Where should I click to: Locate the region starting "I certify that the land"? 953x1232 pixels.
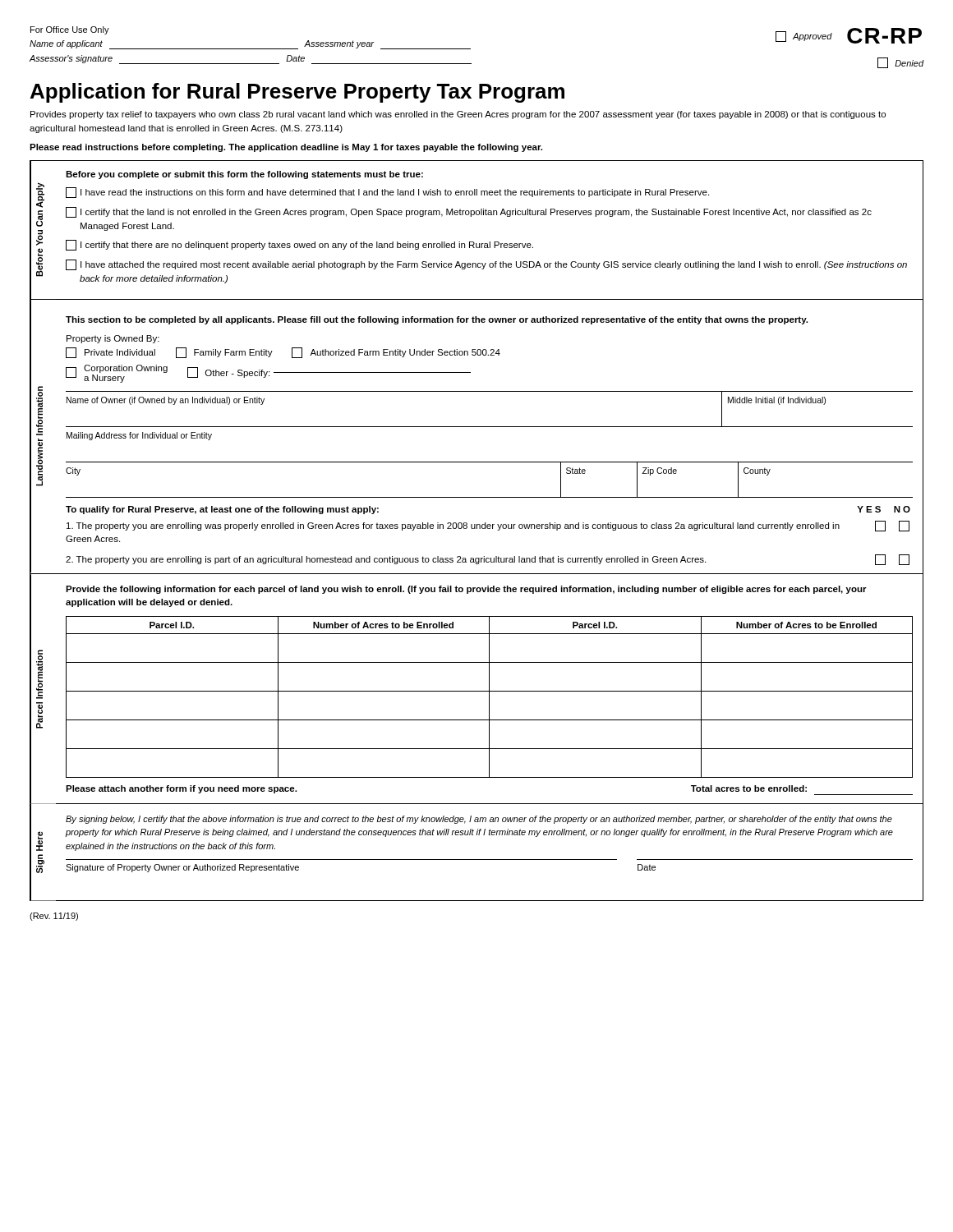(489, 219)
